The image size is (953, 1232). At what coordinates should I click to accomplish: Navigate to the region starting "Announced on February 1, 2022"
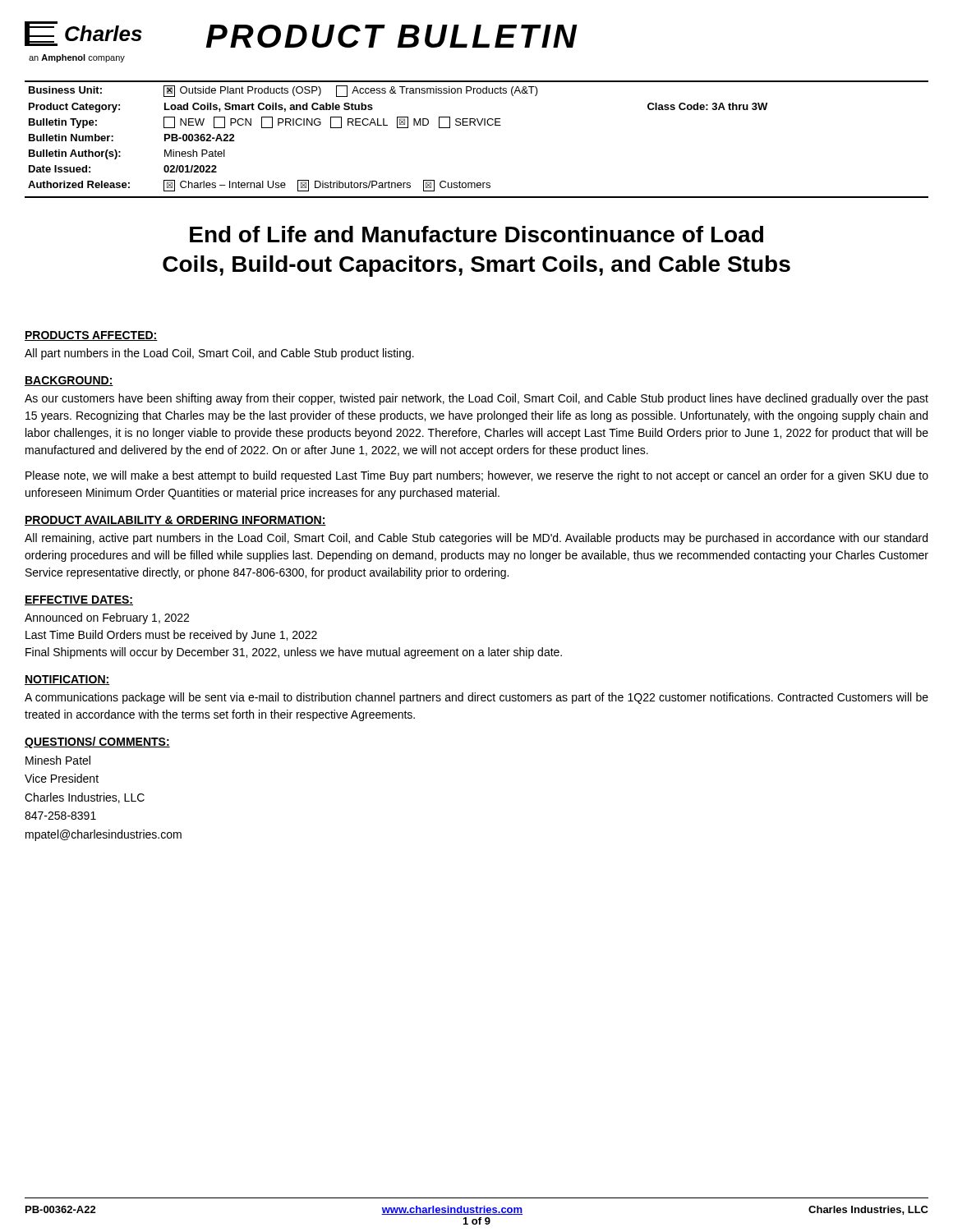[107, 618]
